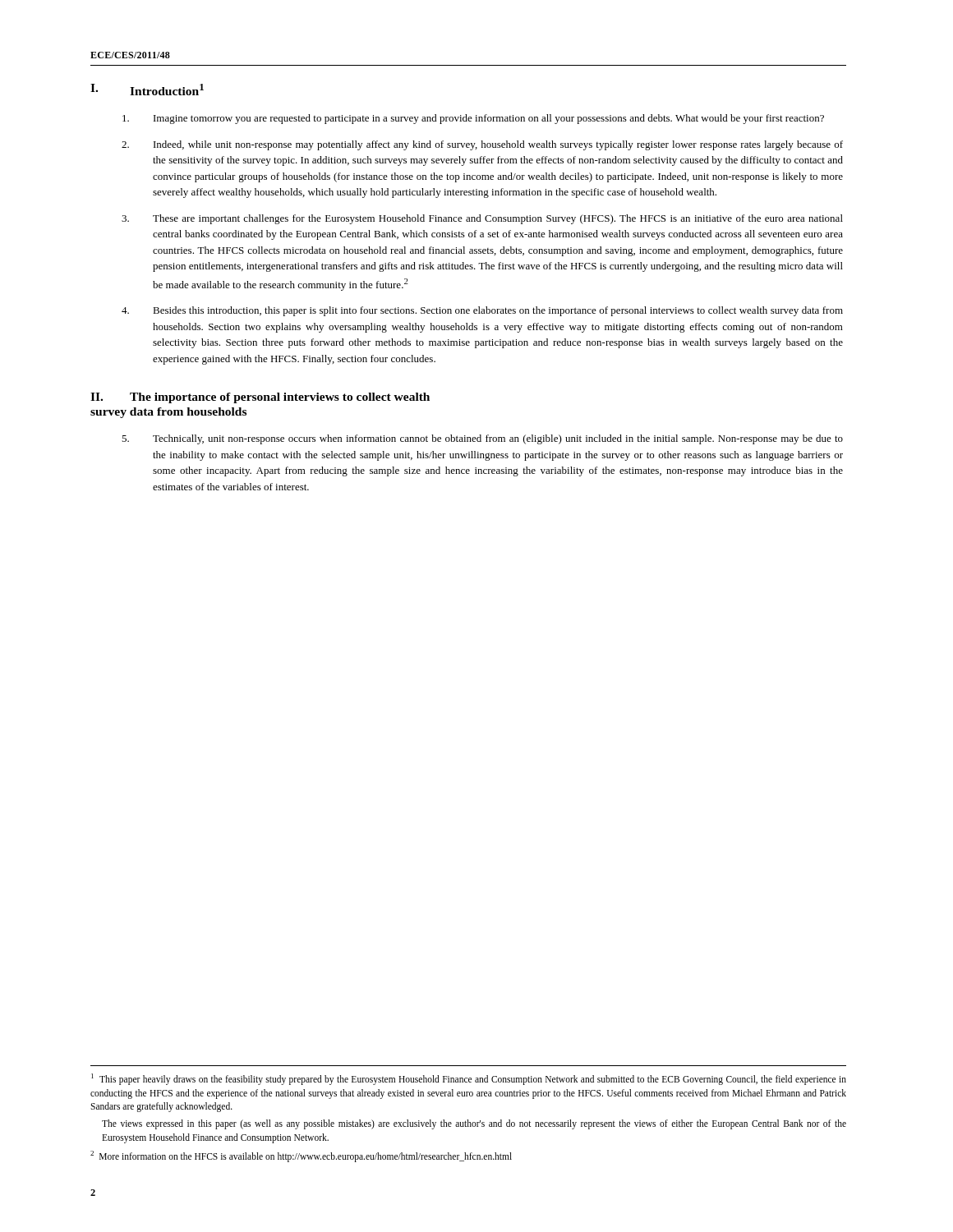Click on the passage starting "Technically, unit non-response occurs when information cannot"
This screenshot has width=953, height=1232.
[x=484, y=463]
